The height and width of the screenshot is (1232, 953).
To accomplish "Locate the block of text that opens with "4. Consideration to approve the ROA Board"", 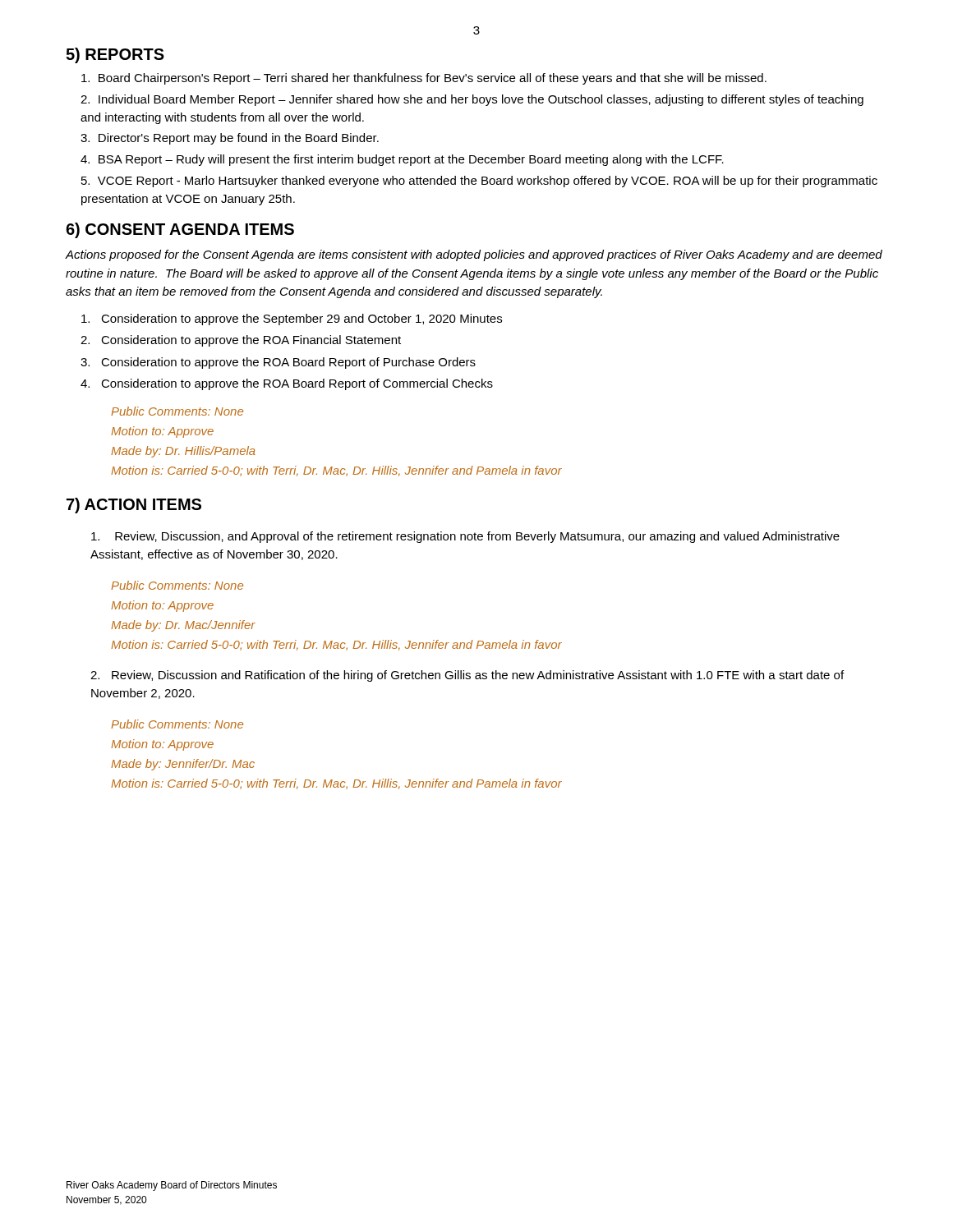I will point(287,383).
